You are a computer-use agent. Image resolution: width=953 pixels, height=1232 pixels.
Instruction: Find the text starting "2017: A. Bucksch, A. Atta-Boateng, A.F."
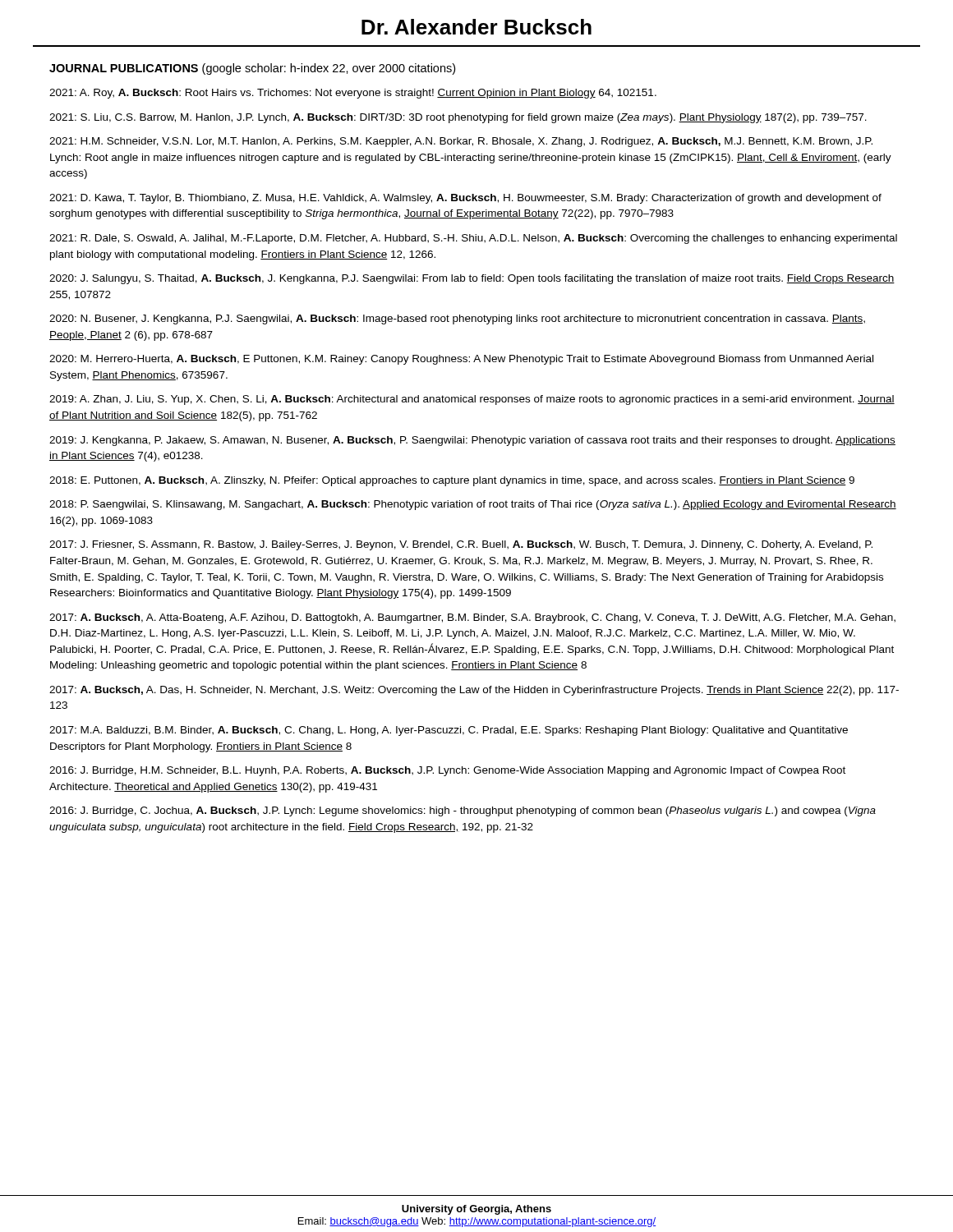pyautogui.click(x=473, y=641)
